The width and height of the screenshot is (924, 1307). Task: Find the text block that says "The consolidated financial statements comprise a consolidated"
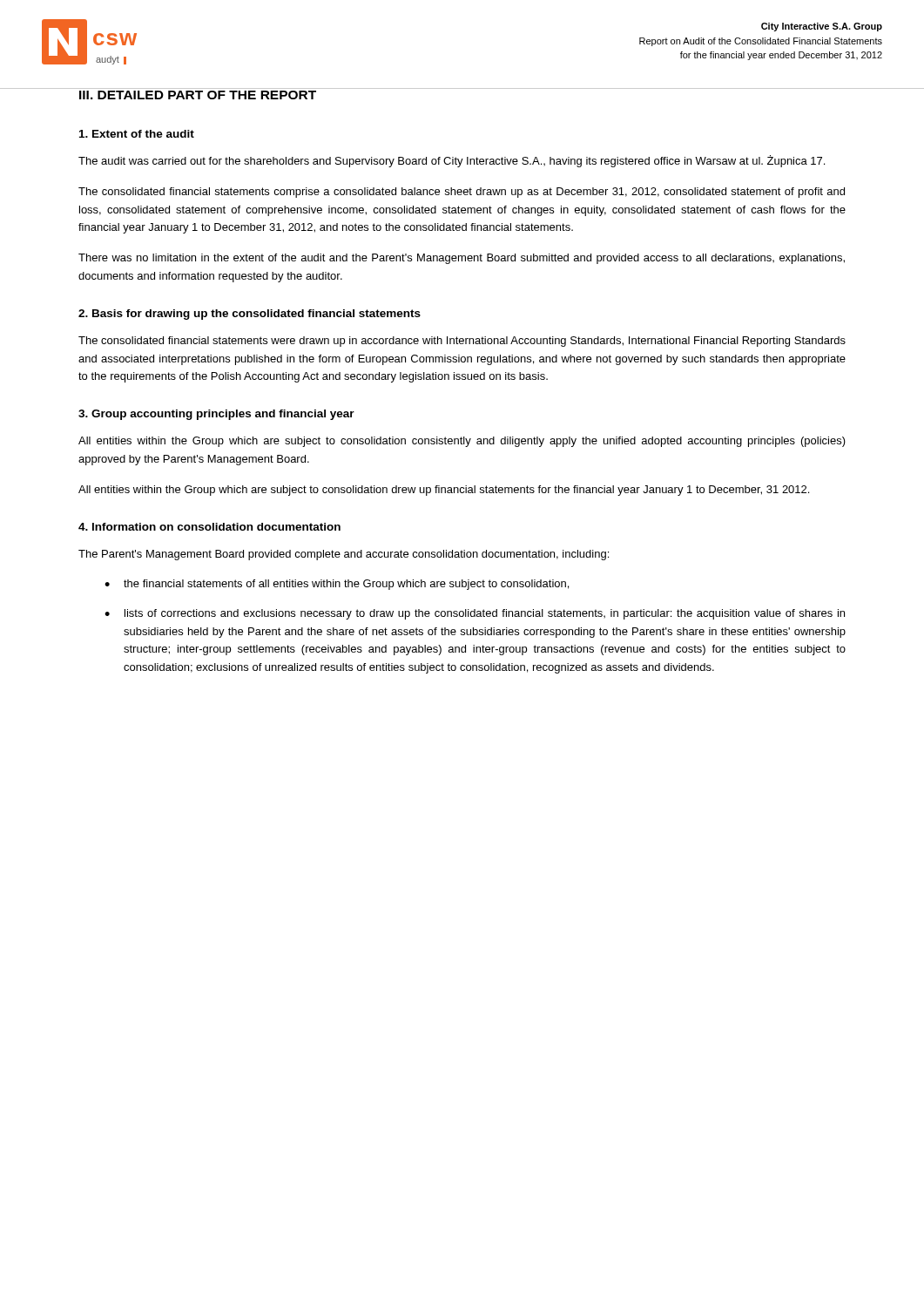pyautogui.click(x=462, y=210)
